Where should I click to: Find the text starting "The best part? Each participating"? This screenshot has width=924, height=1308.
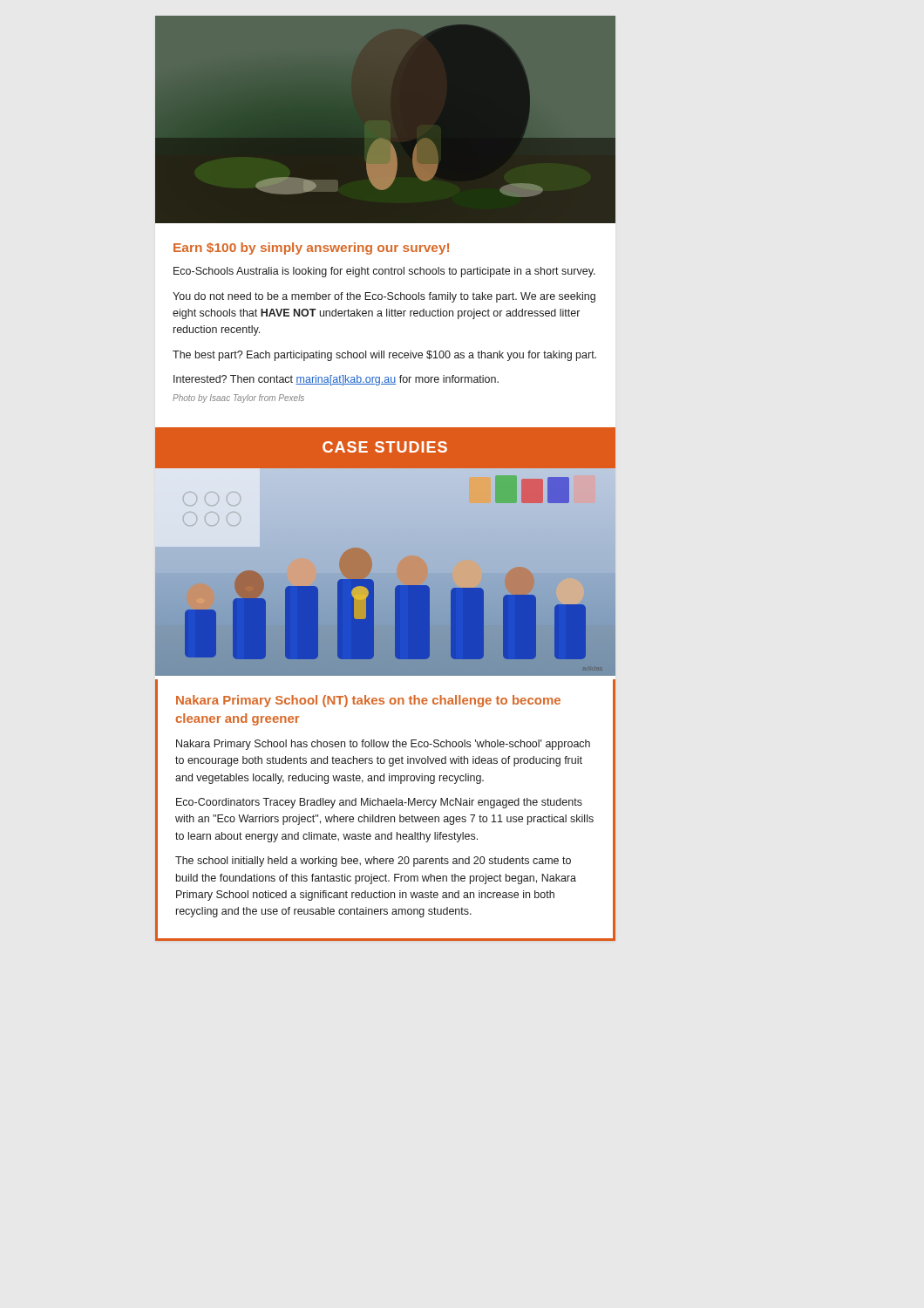[385, 355]
